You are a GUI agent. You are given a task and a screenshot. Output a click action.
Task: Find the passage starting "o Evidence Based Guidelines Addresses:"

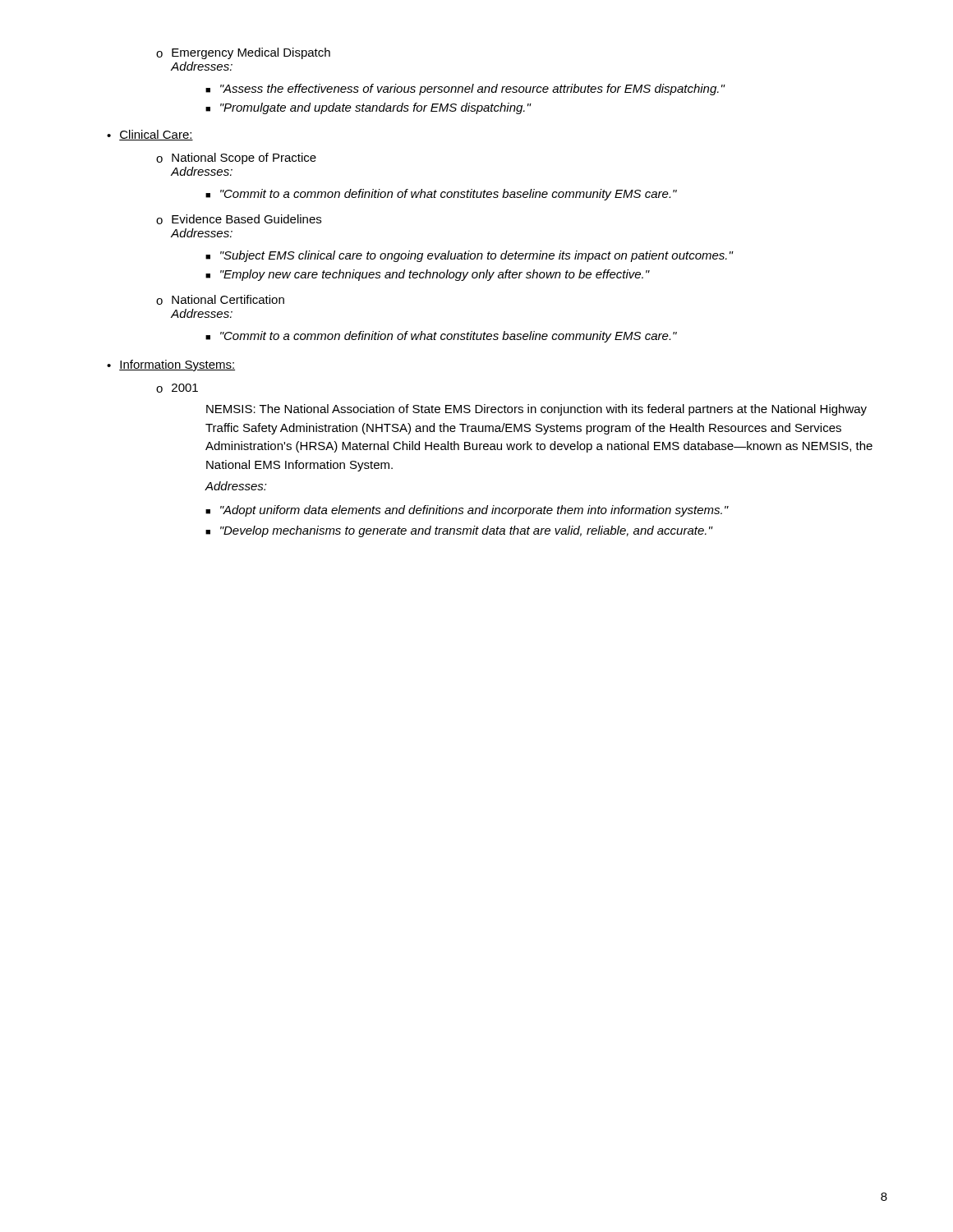pyautogui.click(x=239, y=219)
